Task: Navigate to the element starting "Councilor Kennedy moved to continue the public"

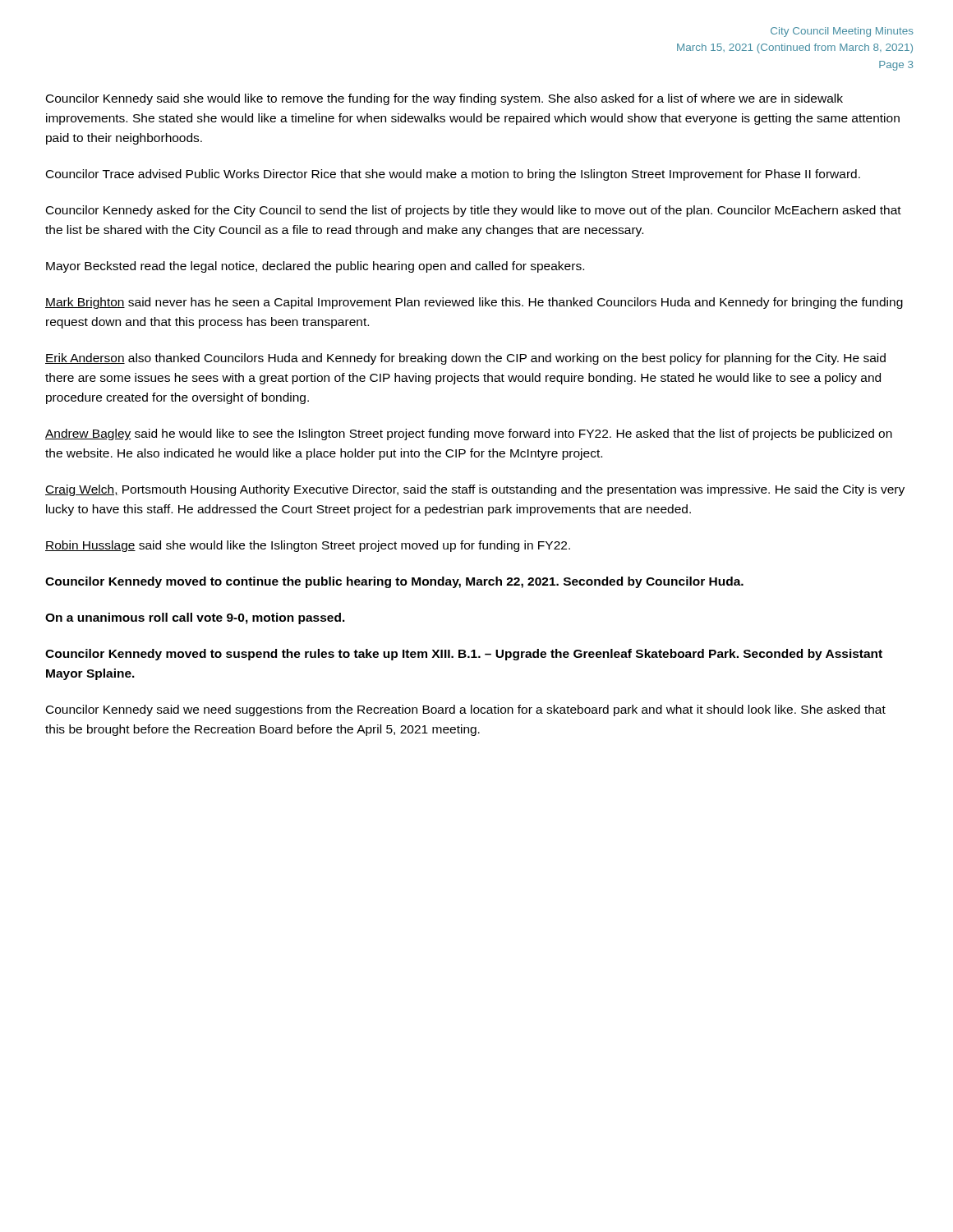Action: coord(395,581)
